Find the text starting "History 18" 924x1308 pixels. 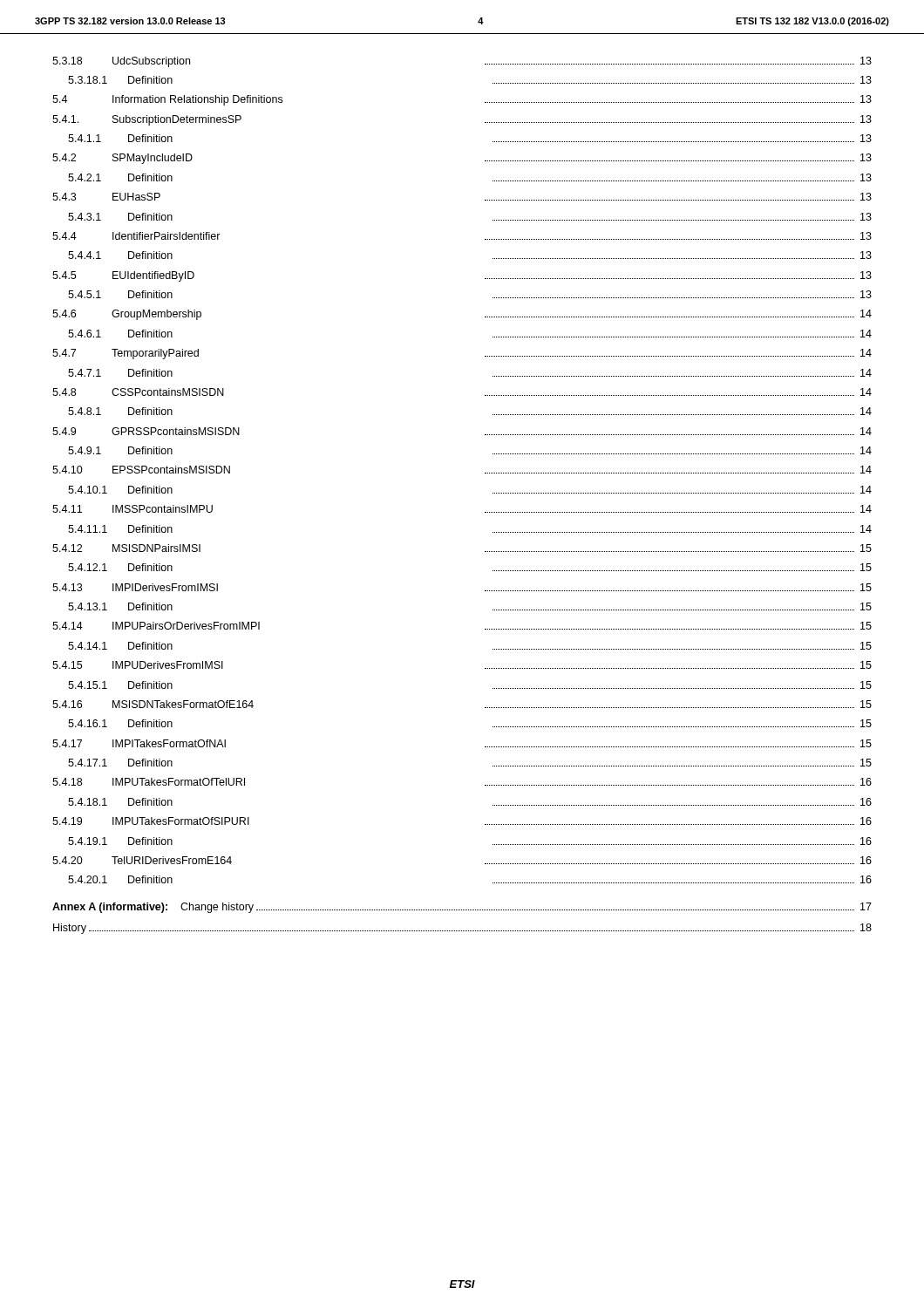462,928
